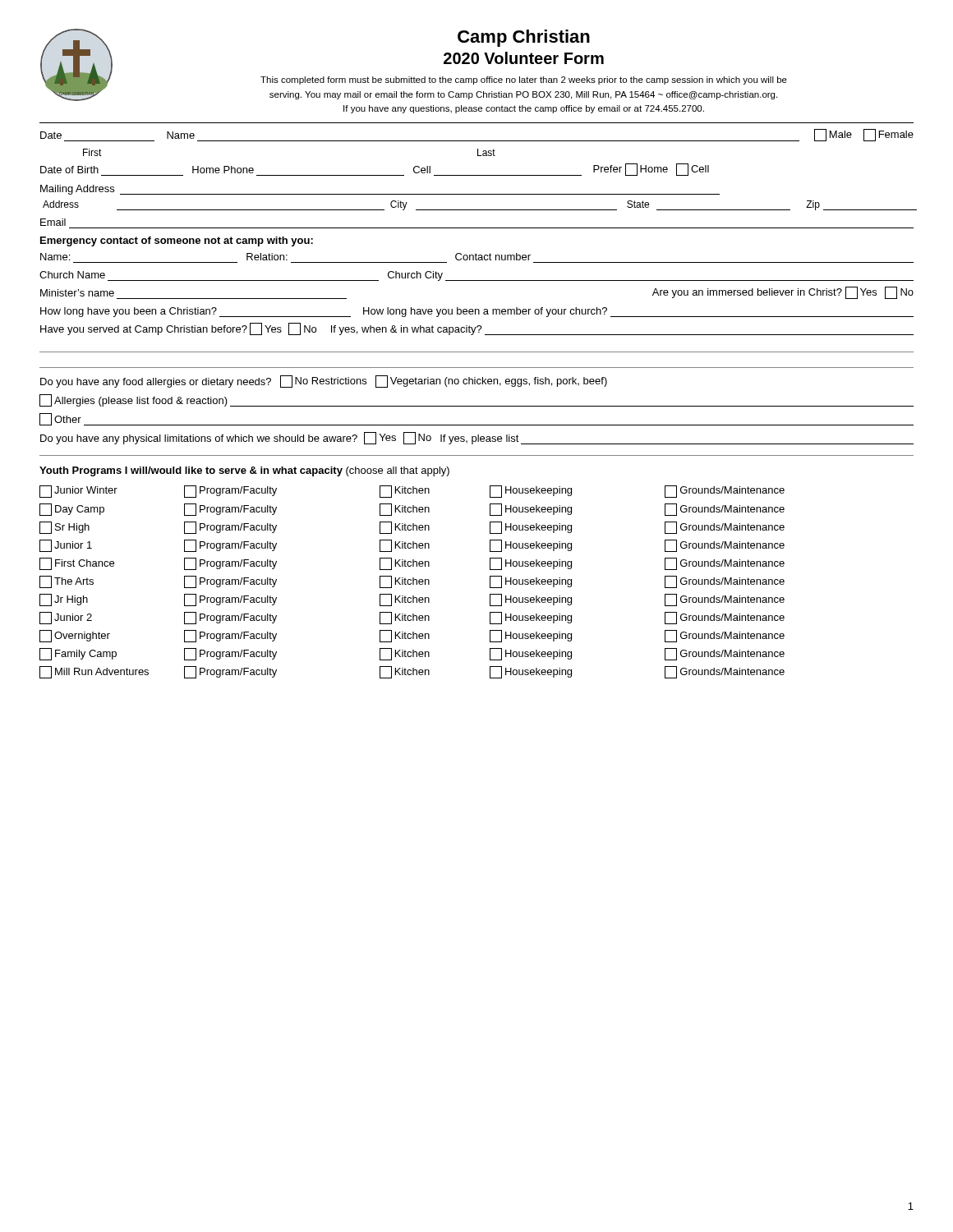
Task: Select the text block that says "How long have you"
Action: point(476,311)
